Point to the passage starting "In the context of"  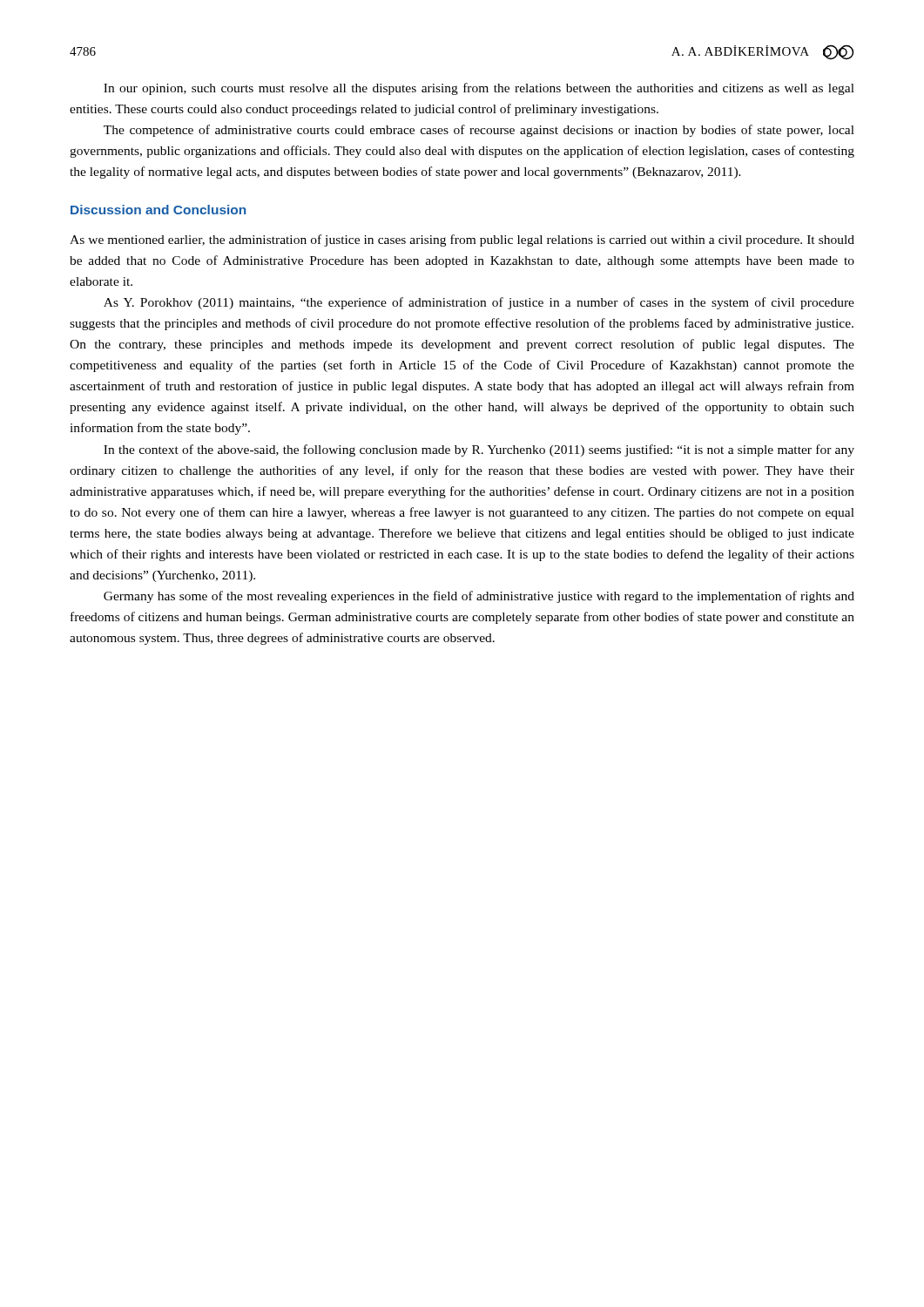coord(462,512)
